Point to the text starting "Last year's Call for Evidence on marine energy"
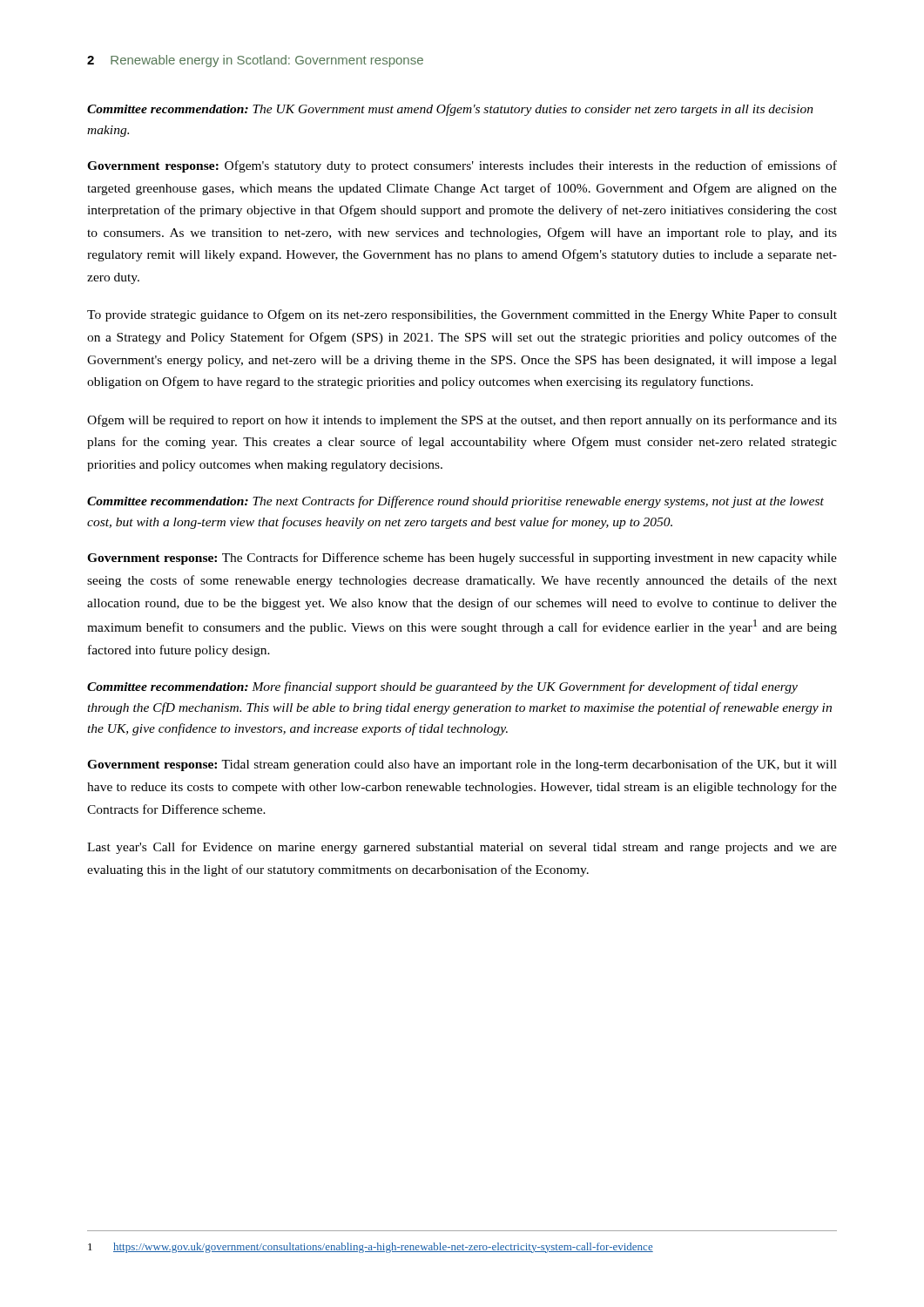Viewport: 924px width, 1307px height. [462, 858]
